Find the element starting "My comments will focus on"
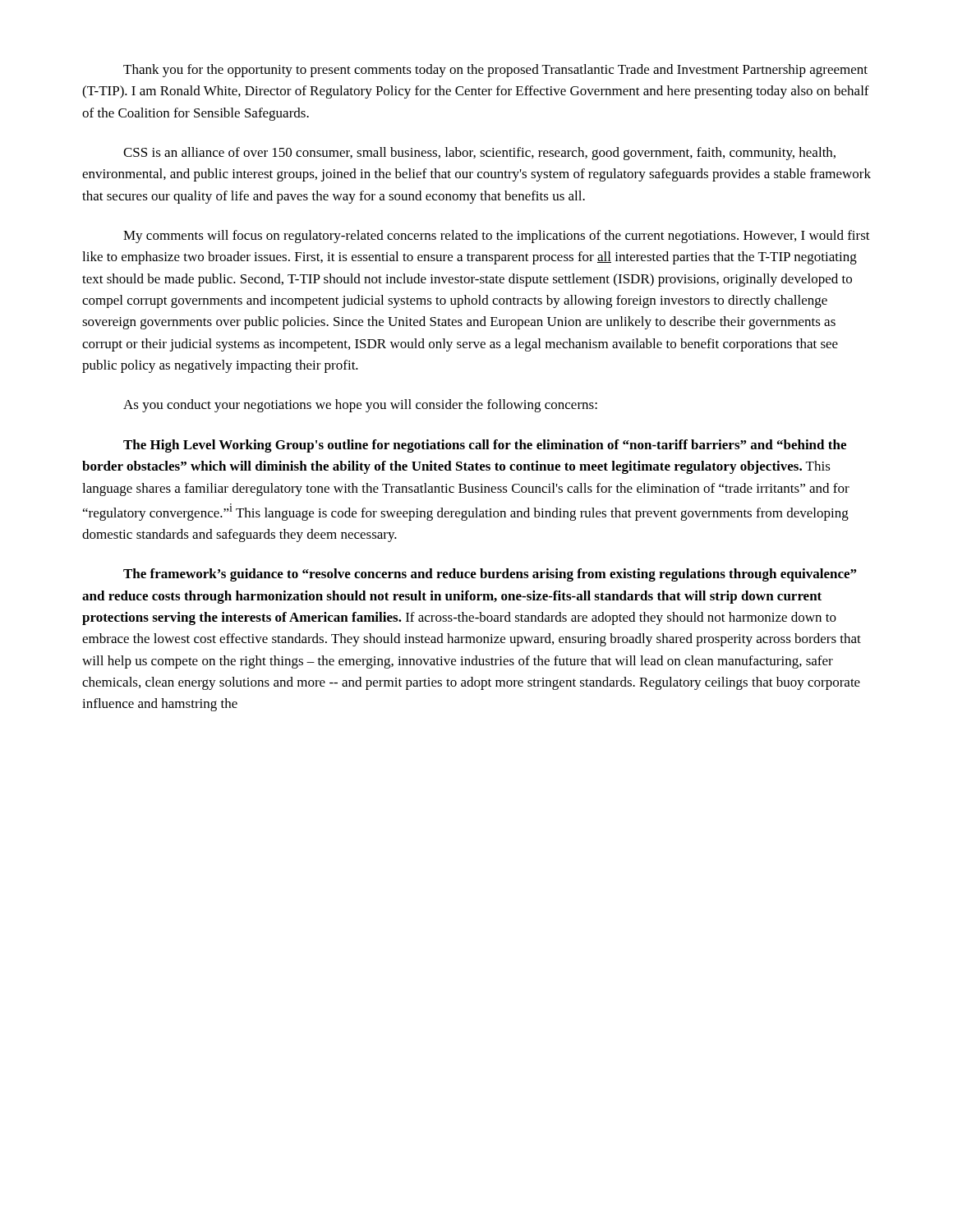The width and height of the screenshot is (953, 1232). pyautogui.click(x=476, y=301)
